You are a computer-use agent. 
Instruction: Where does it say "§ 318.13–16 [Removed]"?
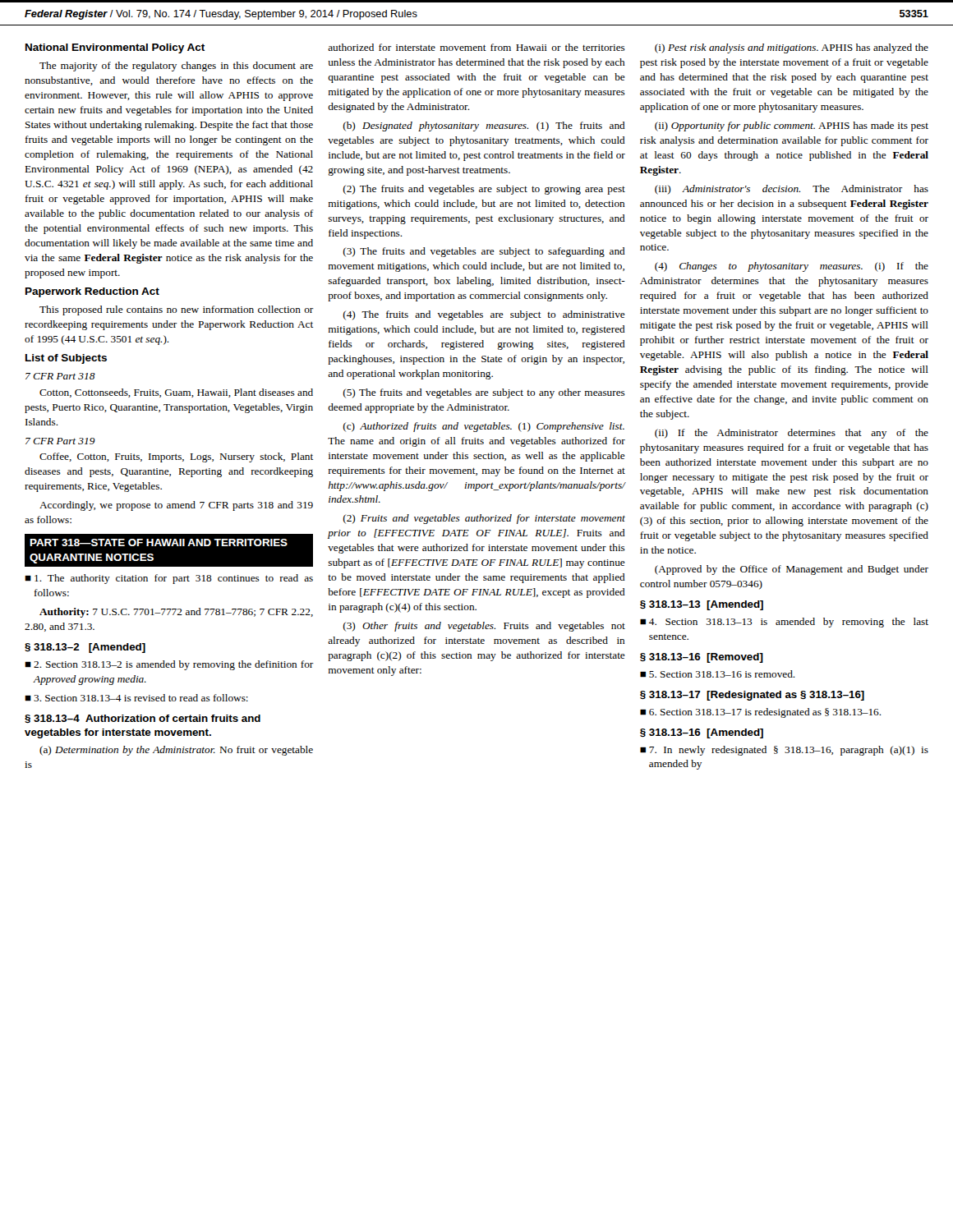701,657
